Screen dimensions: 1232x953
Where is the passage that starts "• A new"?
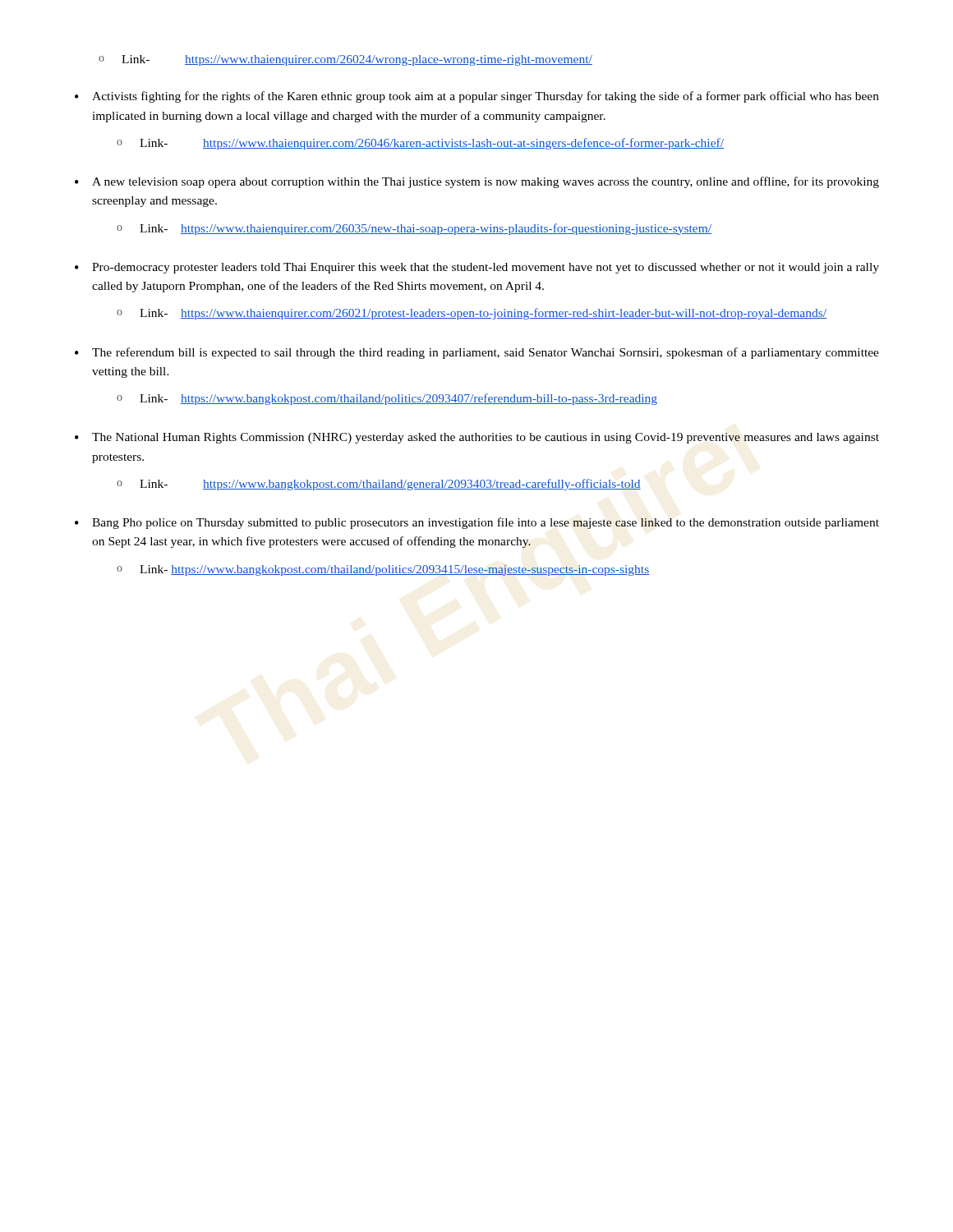(x=477, y=182)
